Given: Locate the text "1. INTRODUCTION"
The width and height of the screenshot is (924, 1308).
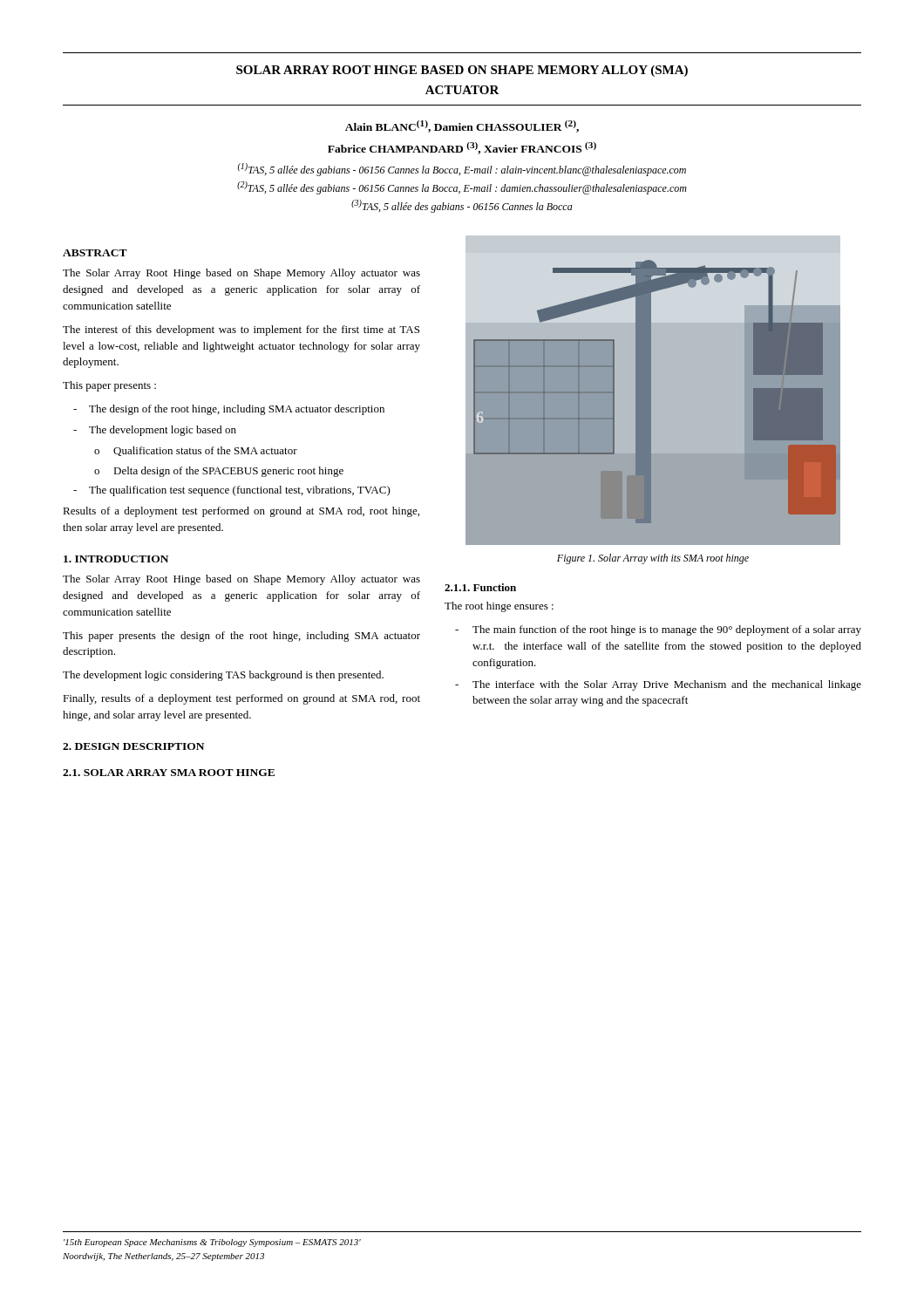Looking at the screenshot, I should click(116, 559).
